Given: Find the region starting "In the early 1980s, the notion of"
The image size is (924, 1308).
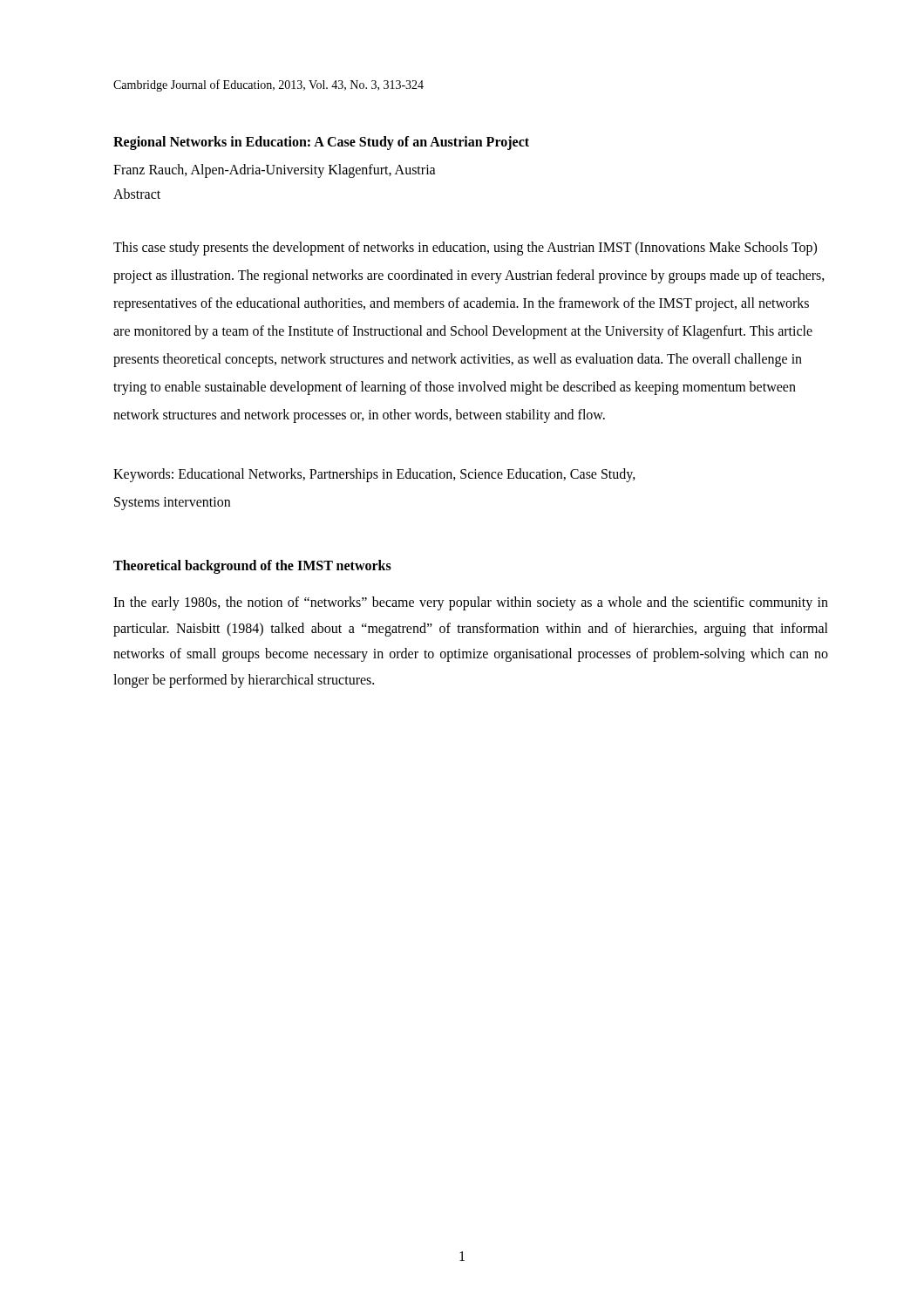Looking at the screenshot, I should [x=471, y=641].
